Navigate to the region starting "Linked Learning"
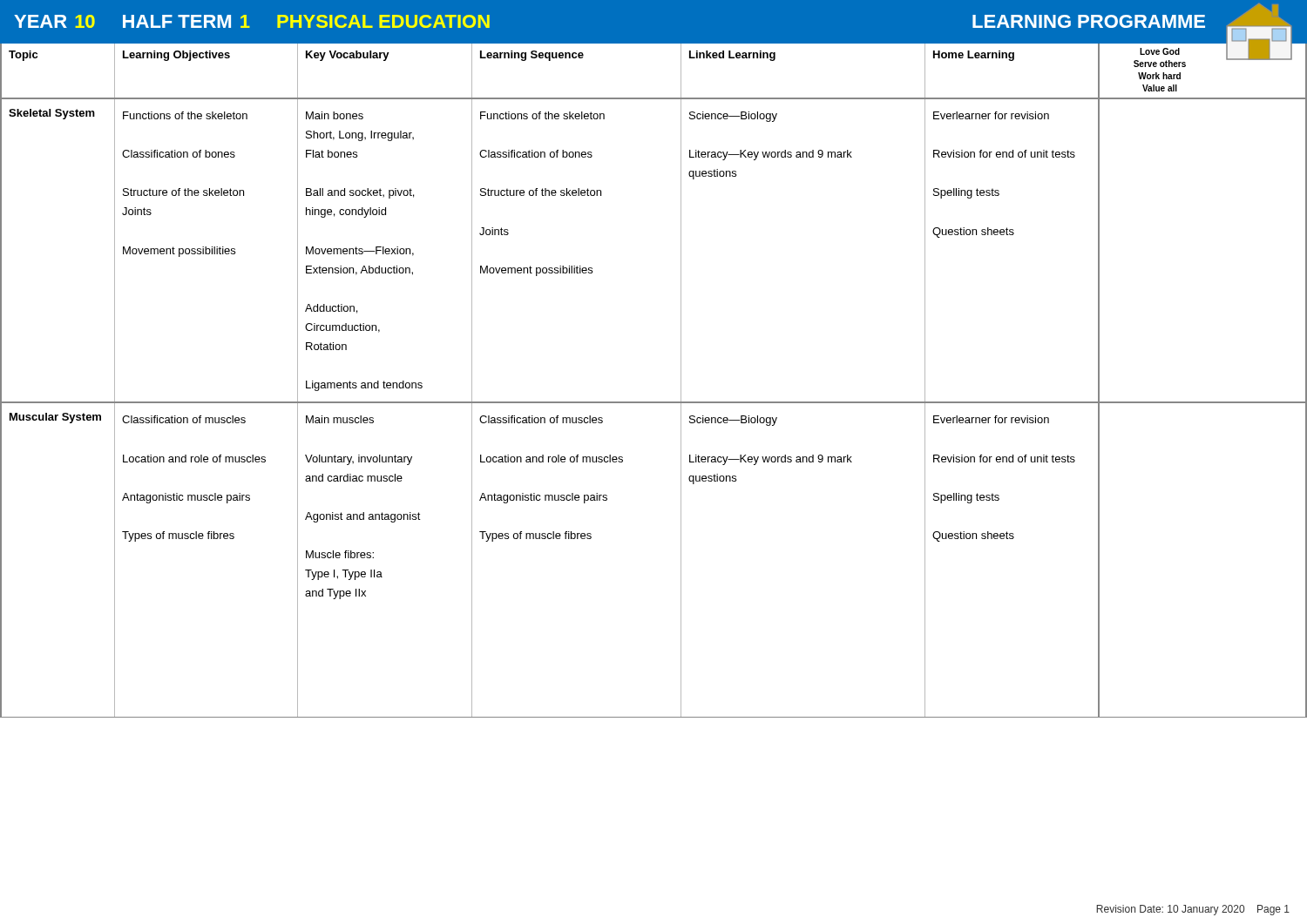The image size is (1307, 924). tap(732, 54)
